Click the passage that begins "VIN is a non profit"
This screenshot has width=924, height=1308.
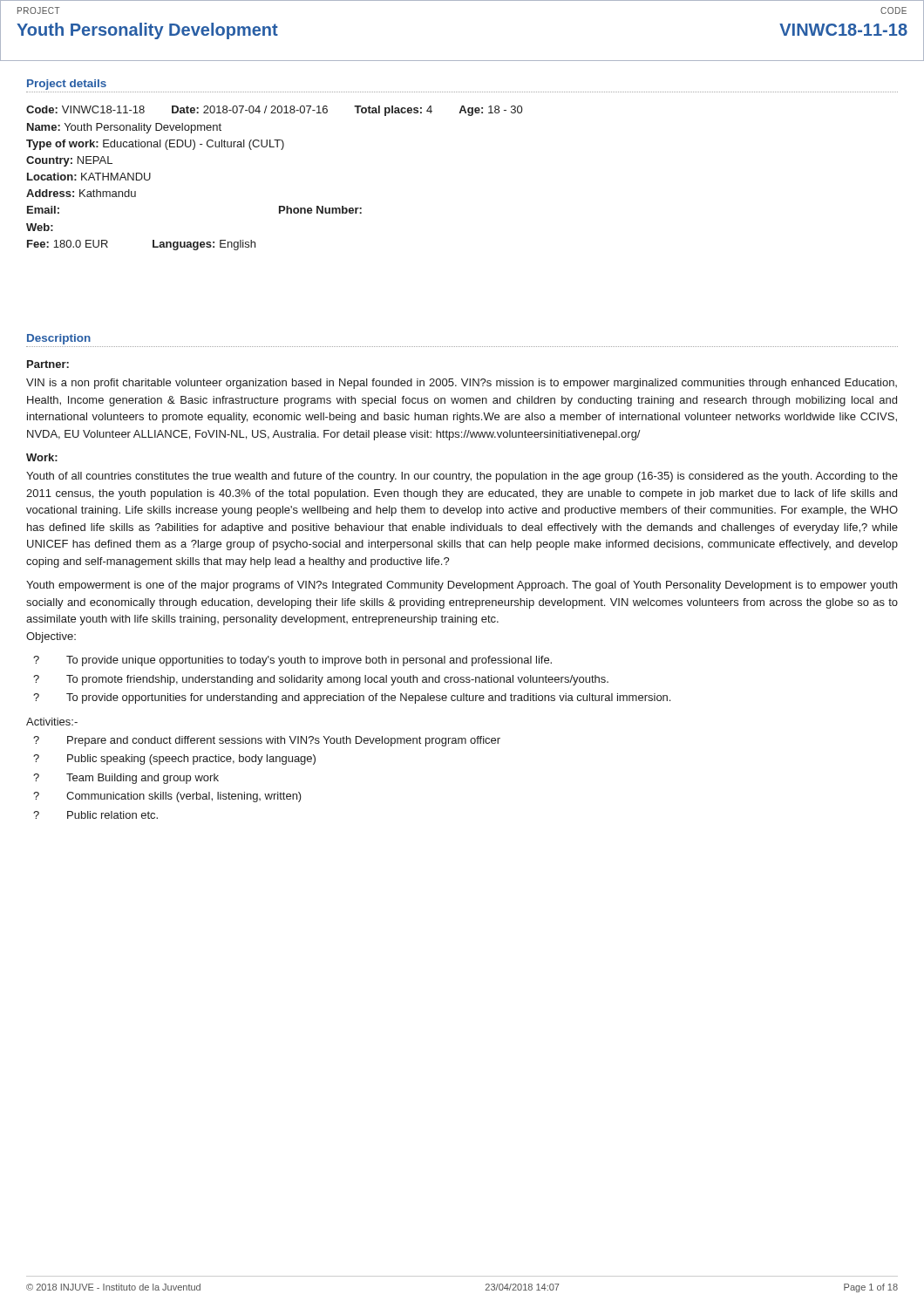tap(462, 408)
